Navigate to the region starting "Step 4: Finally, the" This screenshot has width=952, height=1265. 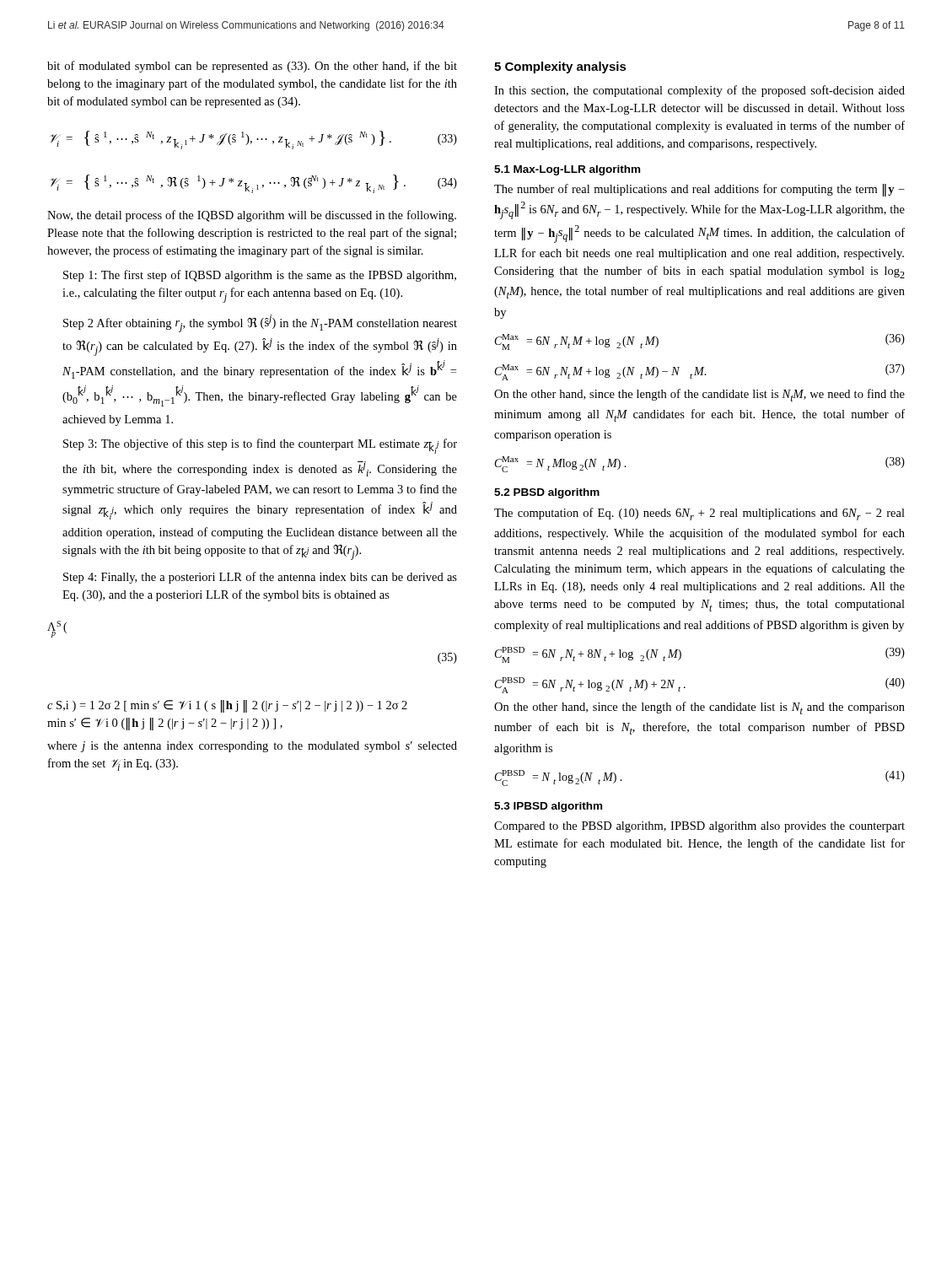pyautogui.click(x=260, y=586)
